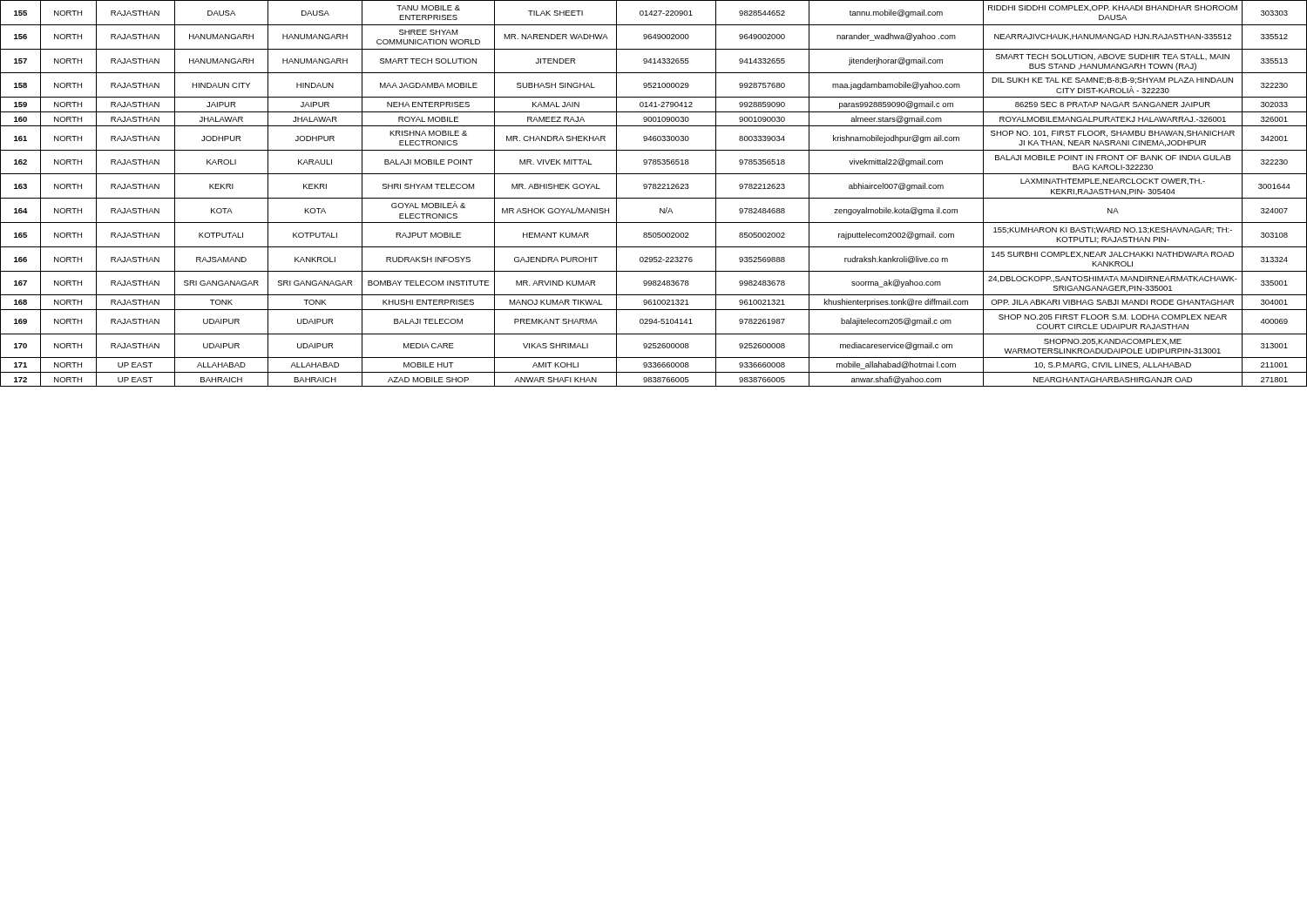
Task: Locate the table with the text "86259 SEC 8 PRATAP"
Action: point(654,462)
